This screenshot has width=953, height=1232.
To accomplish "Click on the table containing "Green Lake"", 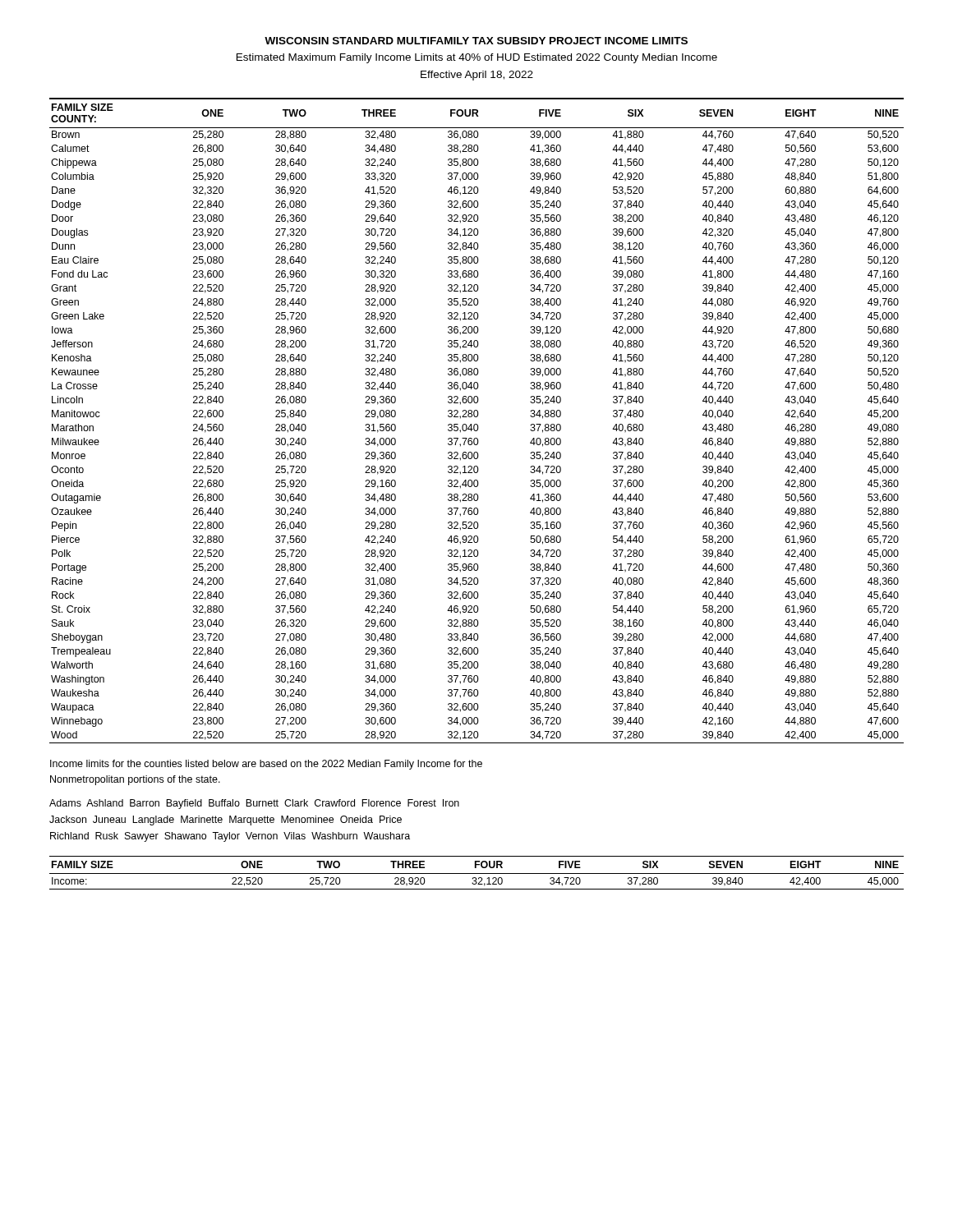I will point(476,420).
